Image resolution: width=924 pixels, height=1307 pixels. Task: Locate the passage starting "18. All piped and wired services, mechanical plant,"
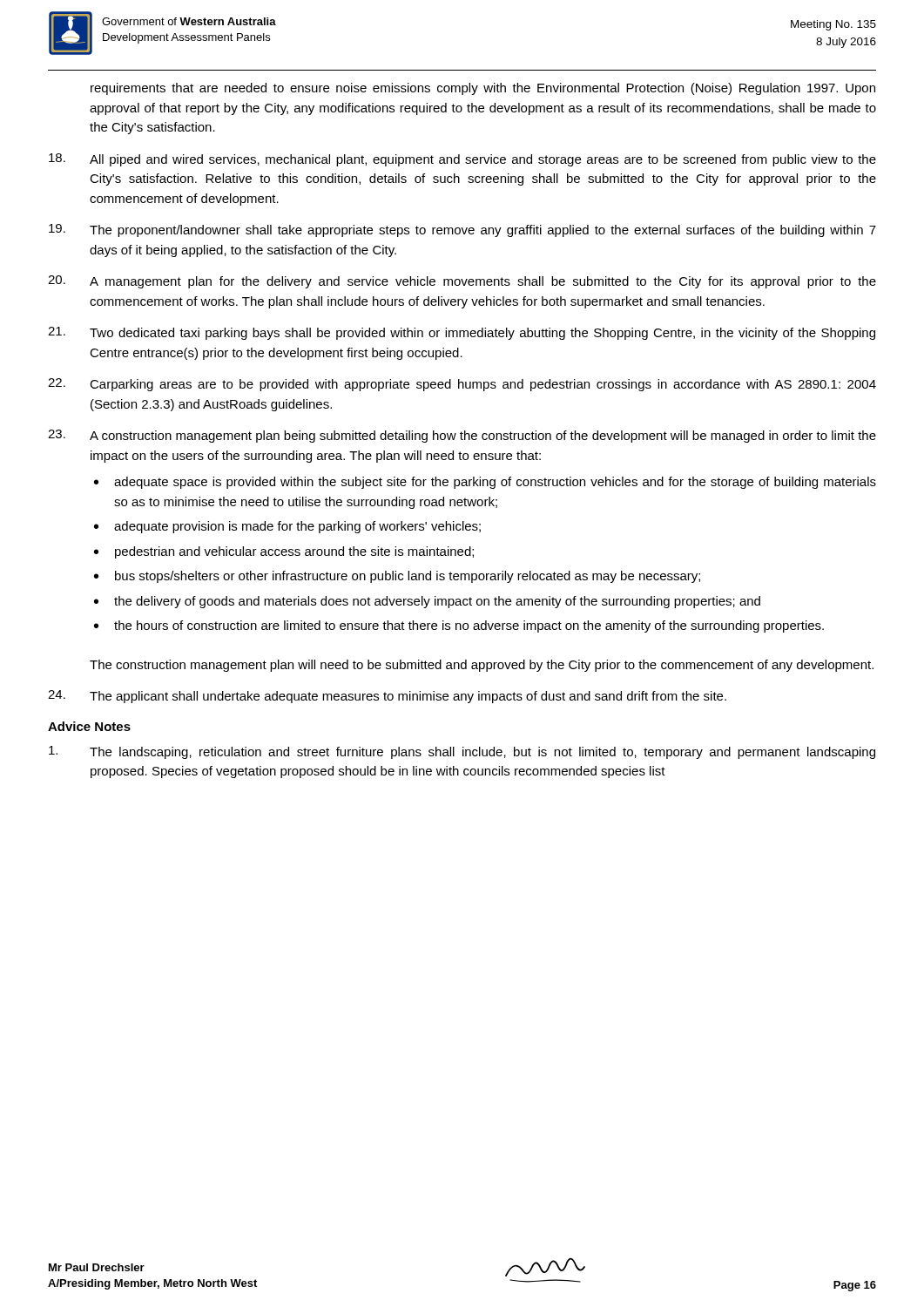[x=462, y=179]
